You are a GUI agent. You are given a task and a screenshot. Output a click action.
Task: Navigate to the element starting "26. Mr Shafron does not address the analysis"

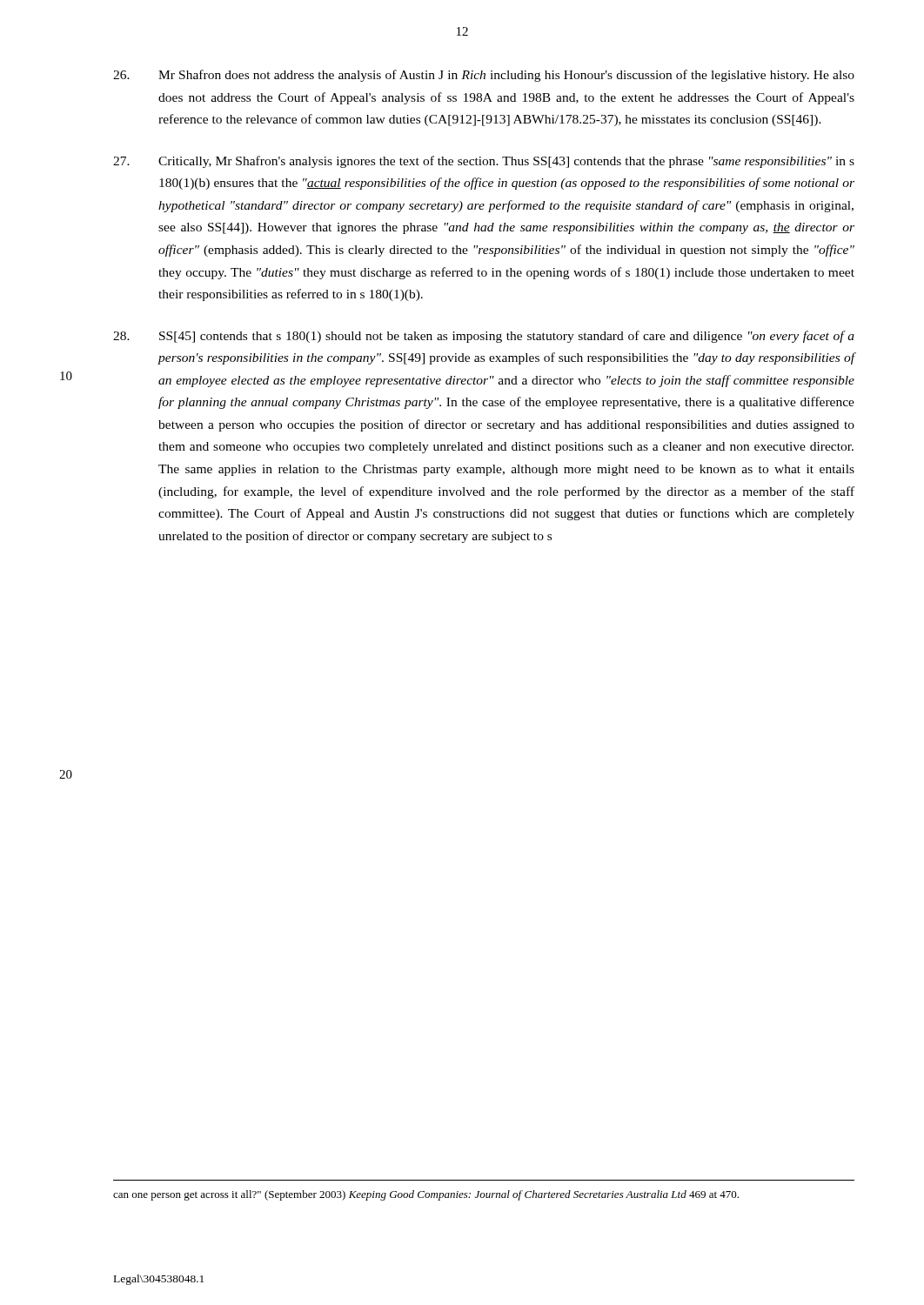point(484,97)
